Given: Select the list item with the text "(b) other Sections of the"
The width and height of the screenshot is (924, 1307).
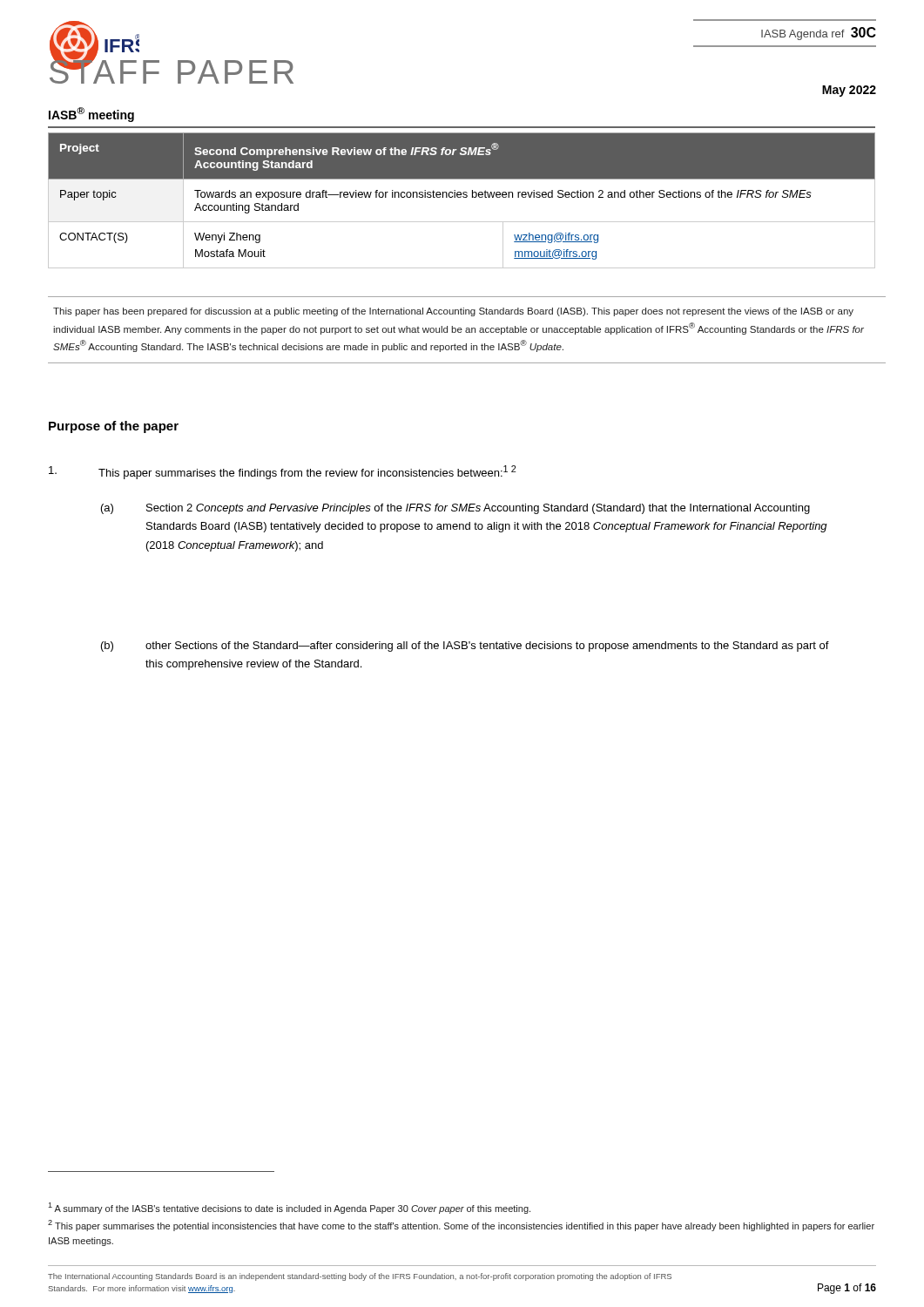Looking at the screenshot, I should click(475, 655).
